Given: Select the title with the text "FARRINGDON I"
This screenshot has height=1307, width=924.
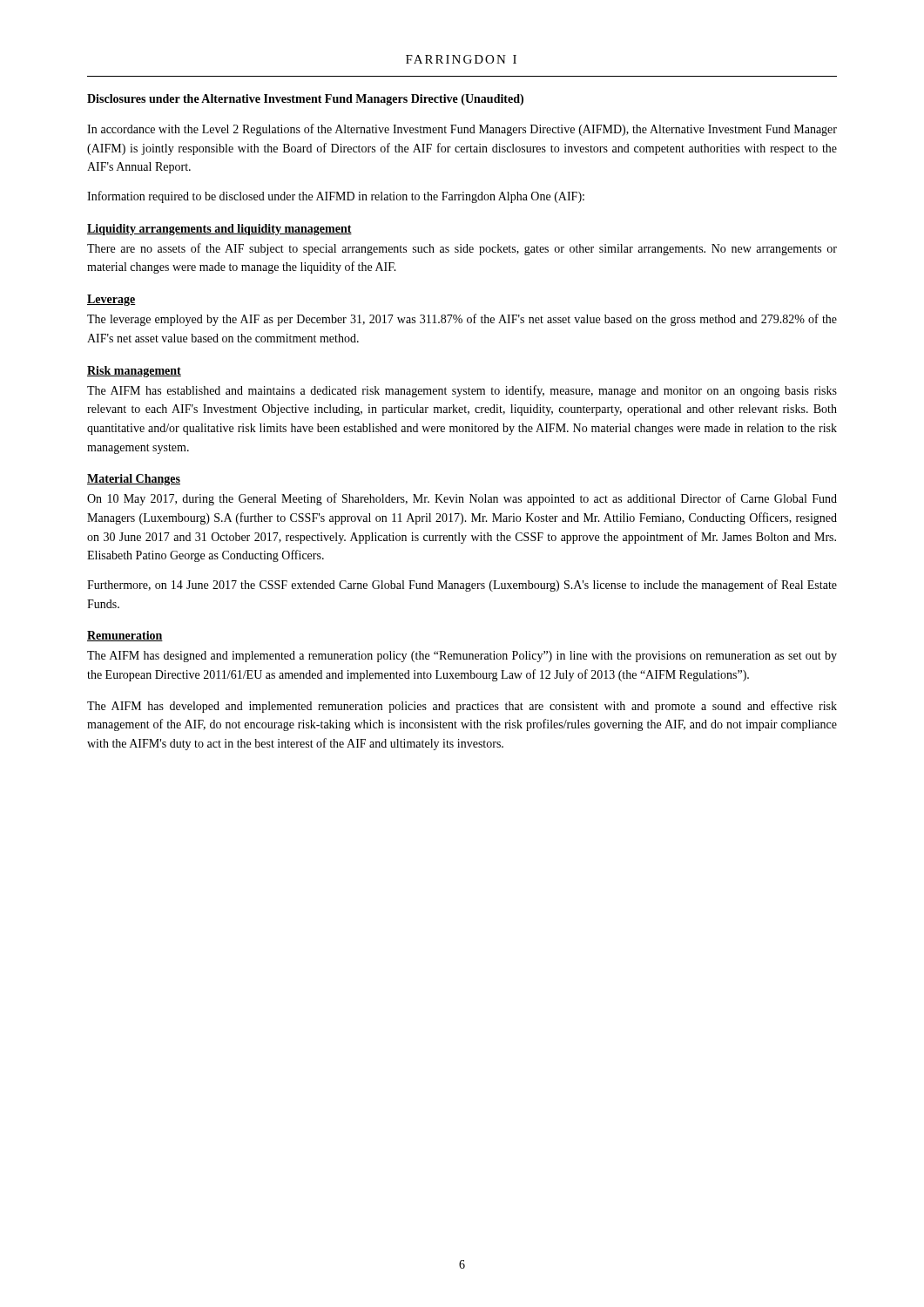Looking at the screenshot, I should (x=462, y=59).
